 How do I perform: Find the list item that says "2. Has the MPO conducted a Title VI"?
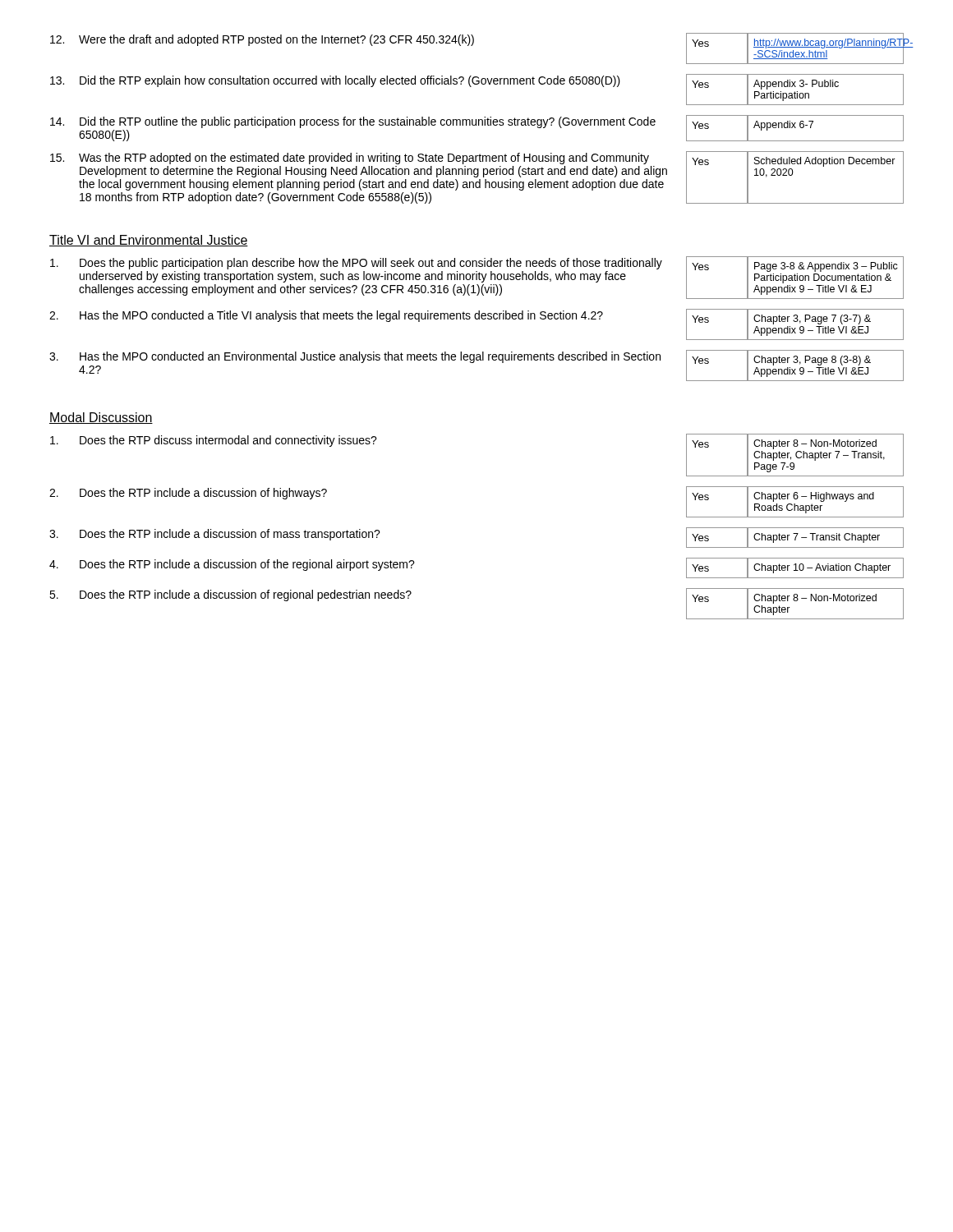476,324
